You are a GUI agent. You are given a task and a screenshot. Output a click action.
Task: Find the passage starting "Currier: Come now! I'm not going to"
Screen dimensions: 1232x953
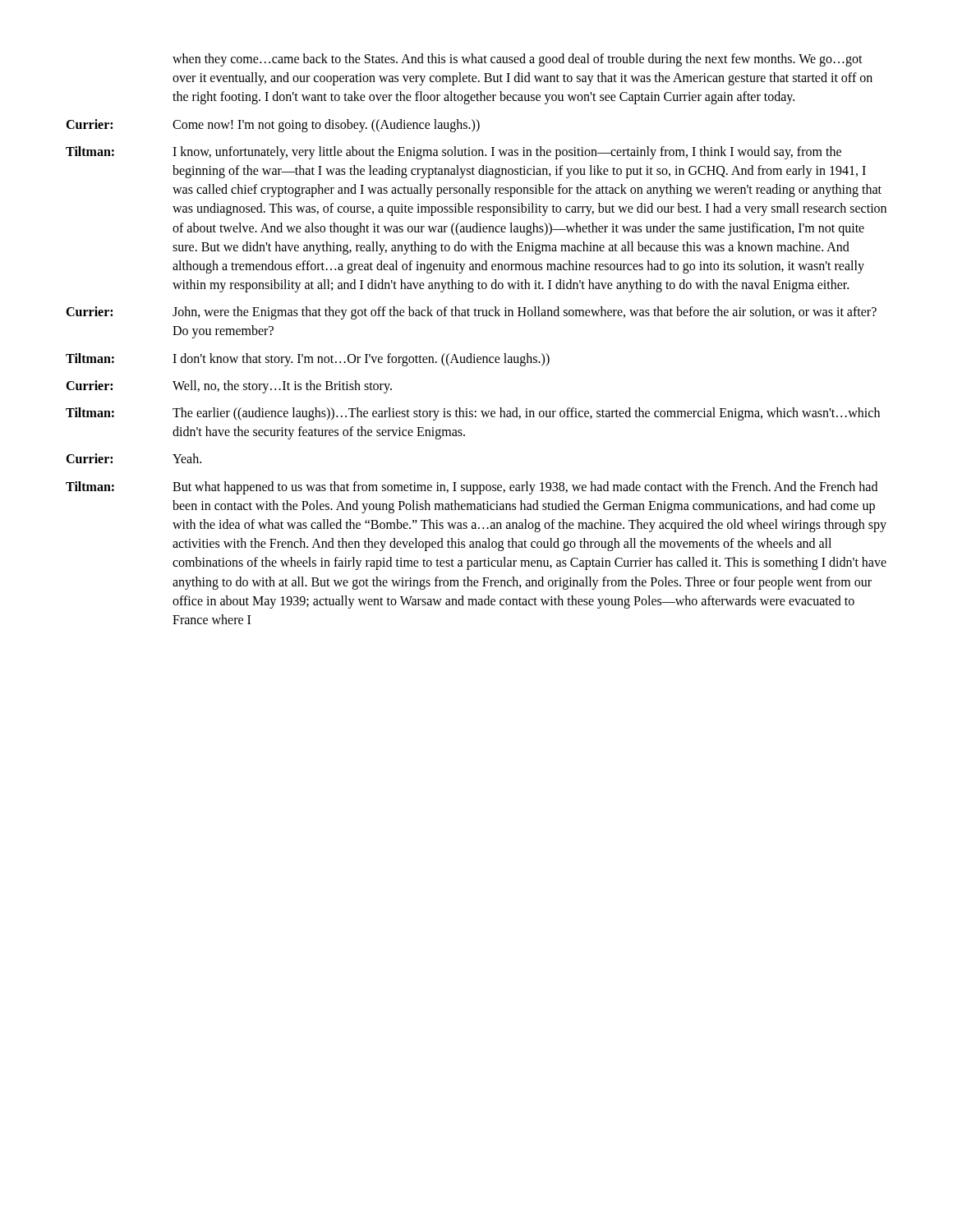point(476,124)
